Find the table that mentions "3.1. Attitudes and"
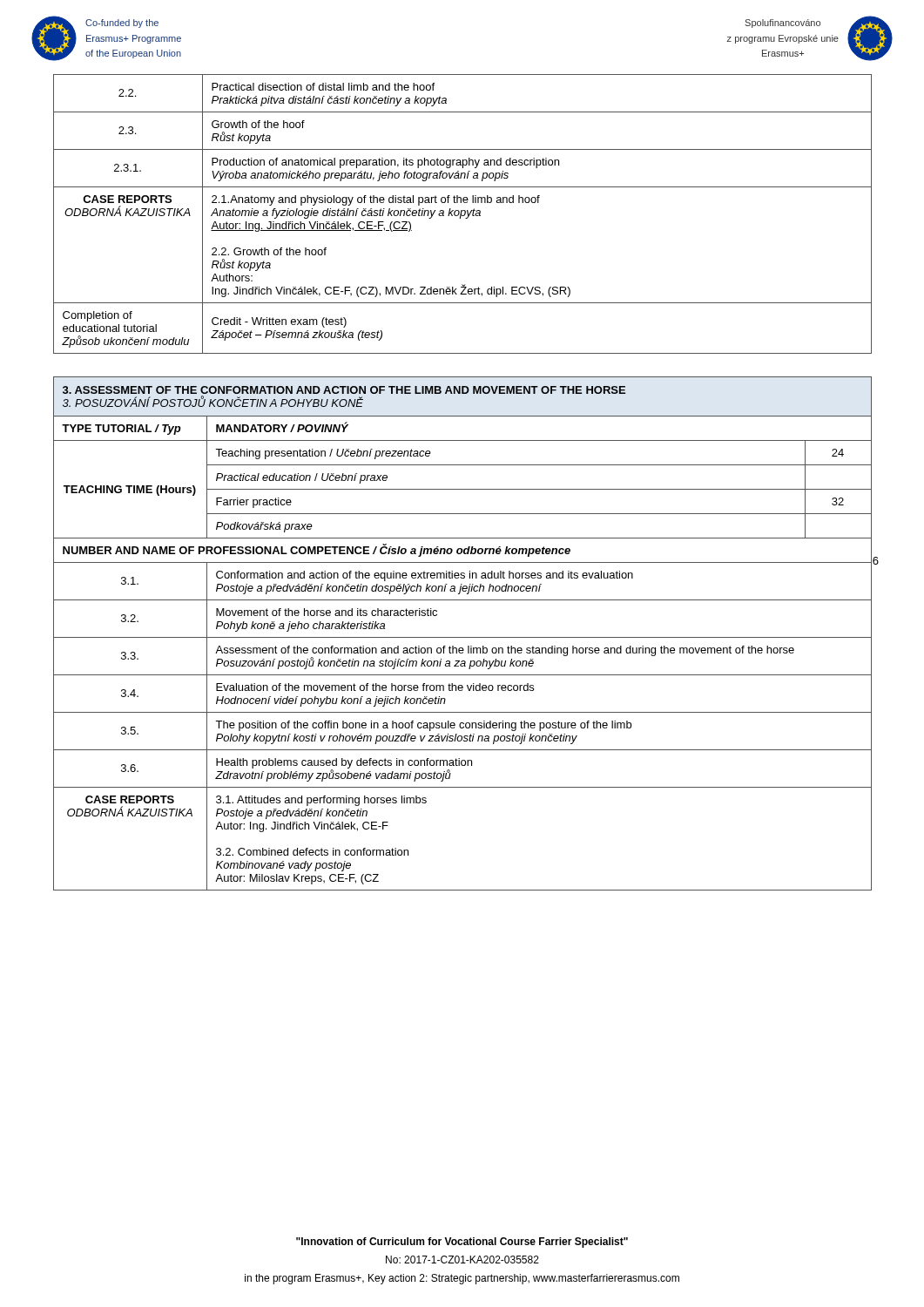 pos(462,633)
